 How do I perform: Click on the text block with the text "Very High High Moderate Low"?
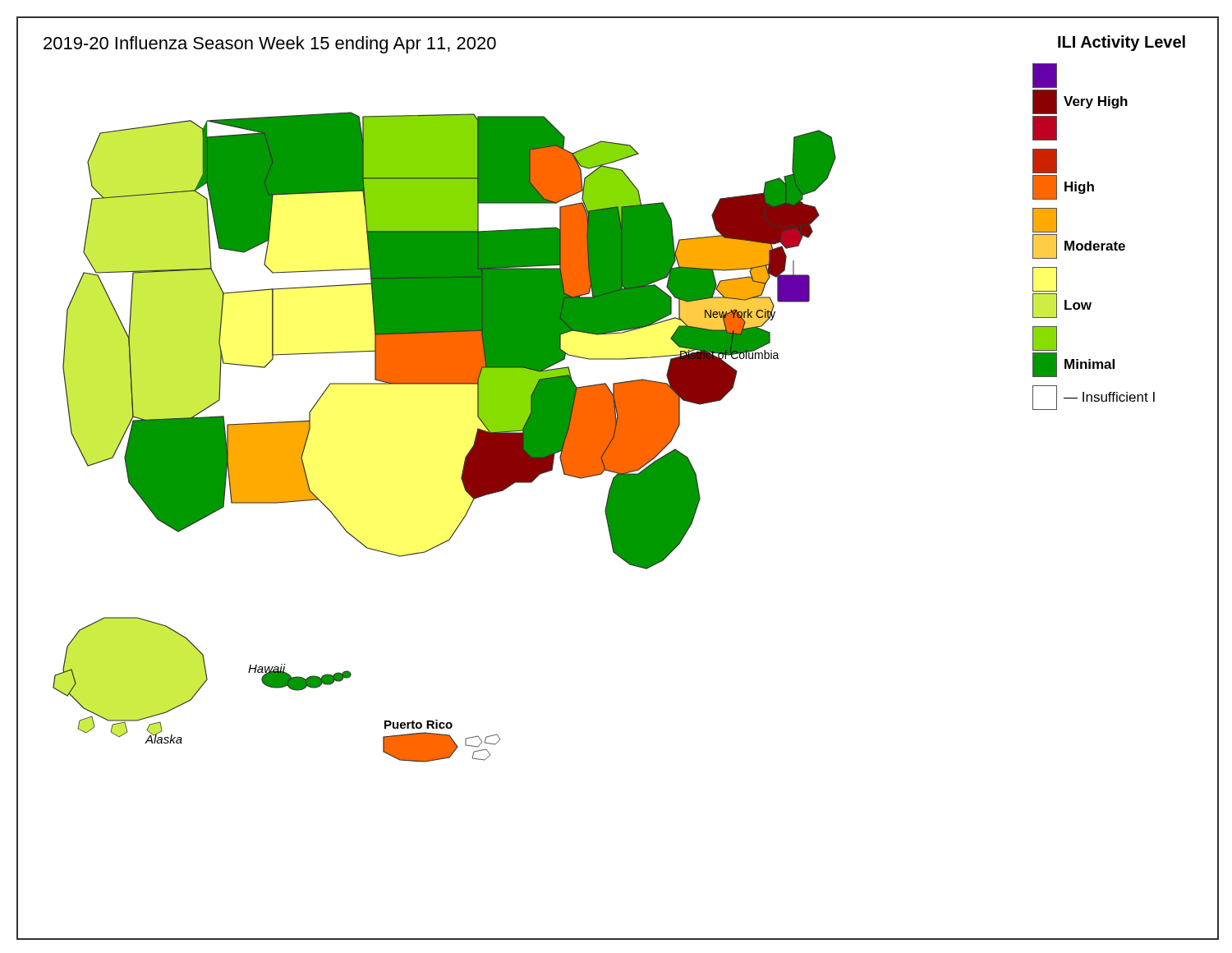coord(1110,237)
